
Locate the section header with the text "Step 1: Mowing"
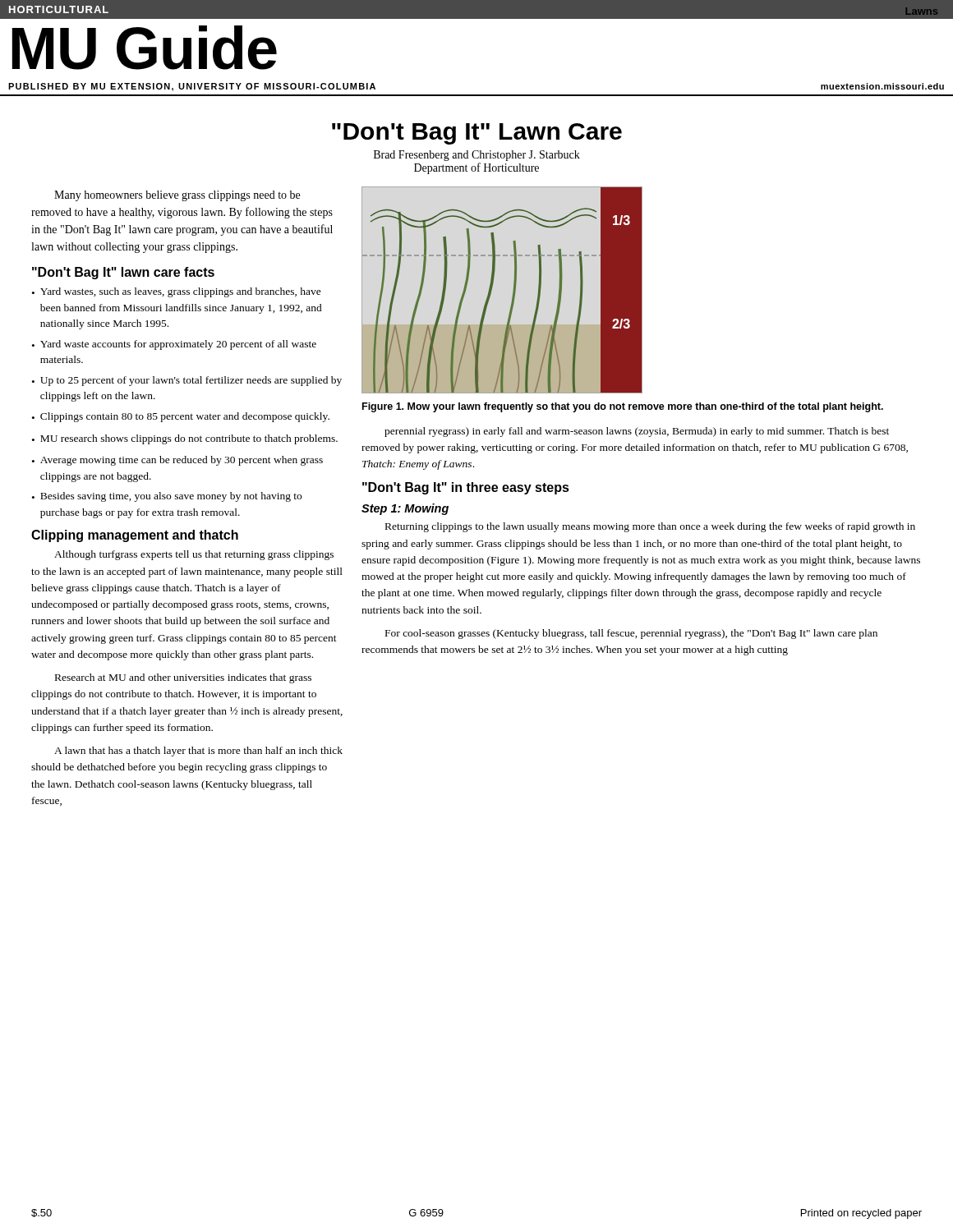click(x=405, y=509)
